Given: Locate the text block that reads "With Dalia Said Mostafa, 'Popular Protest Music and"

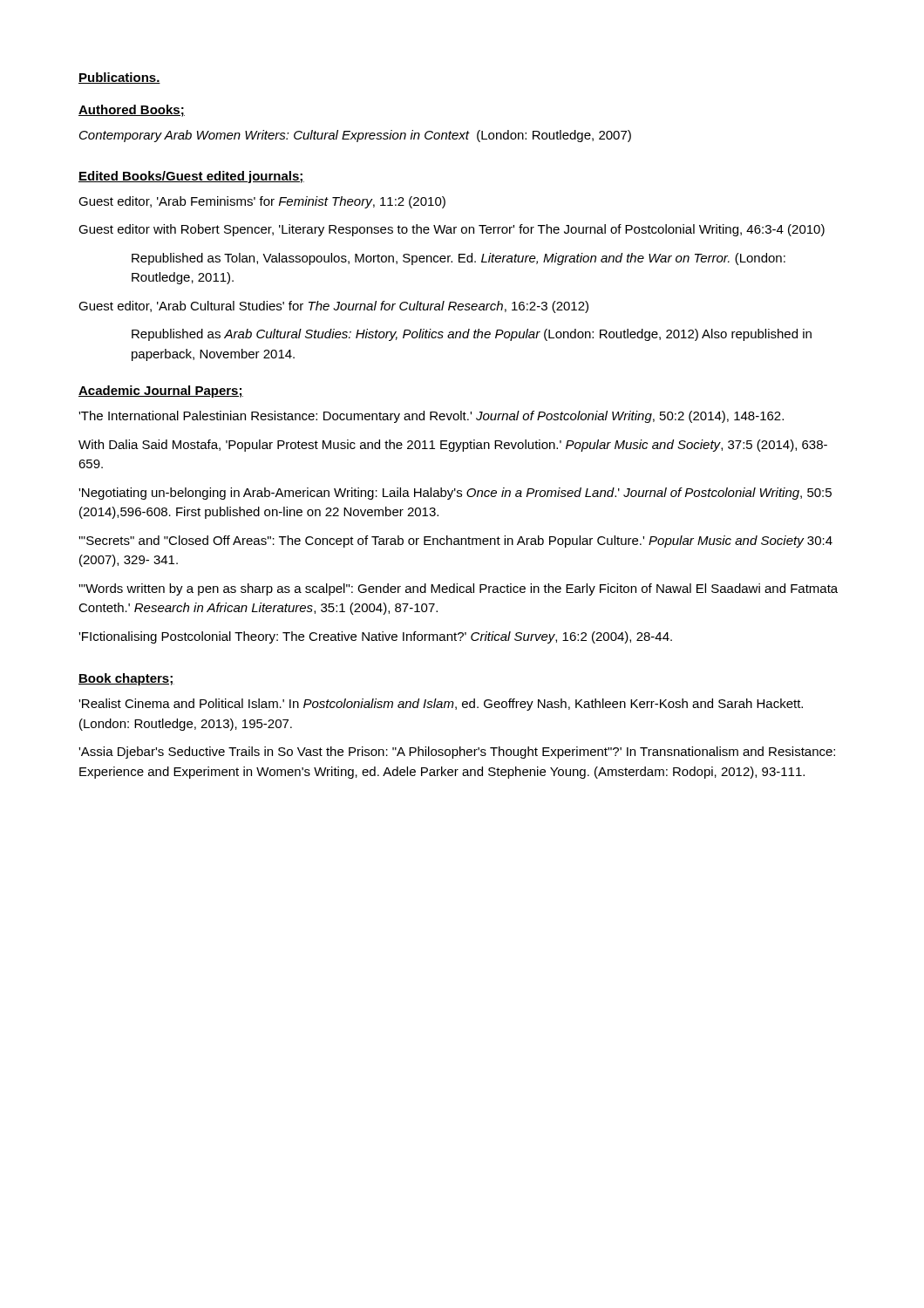Looking at the screenshot, I should (453, 454).
